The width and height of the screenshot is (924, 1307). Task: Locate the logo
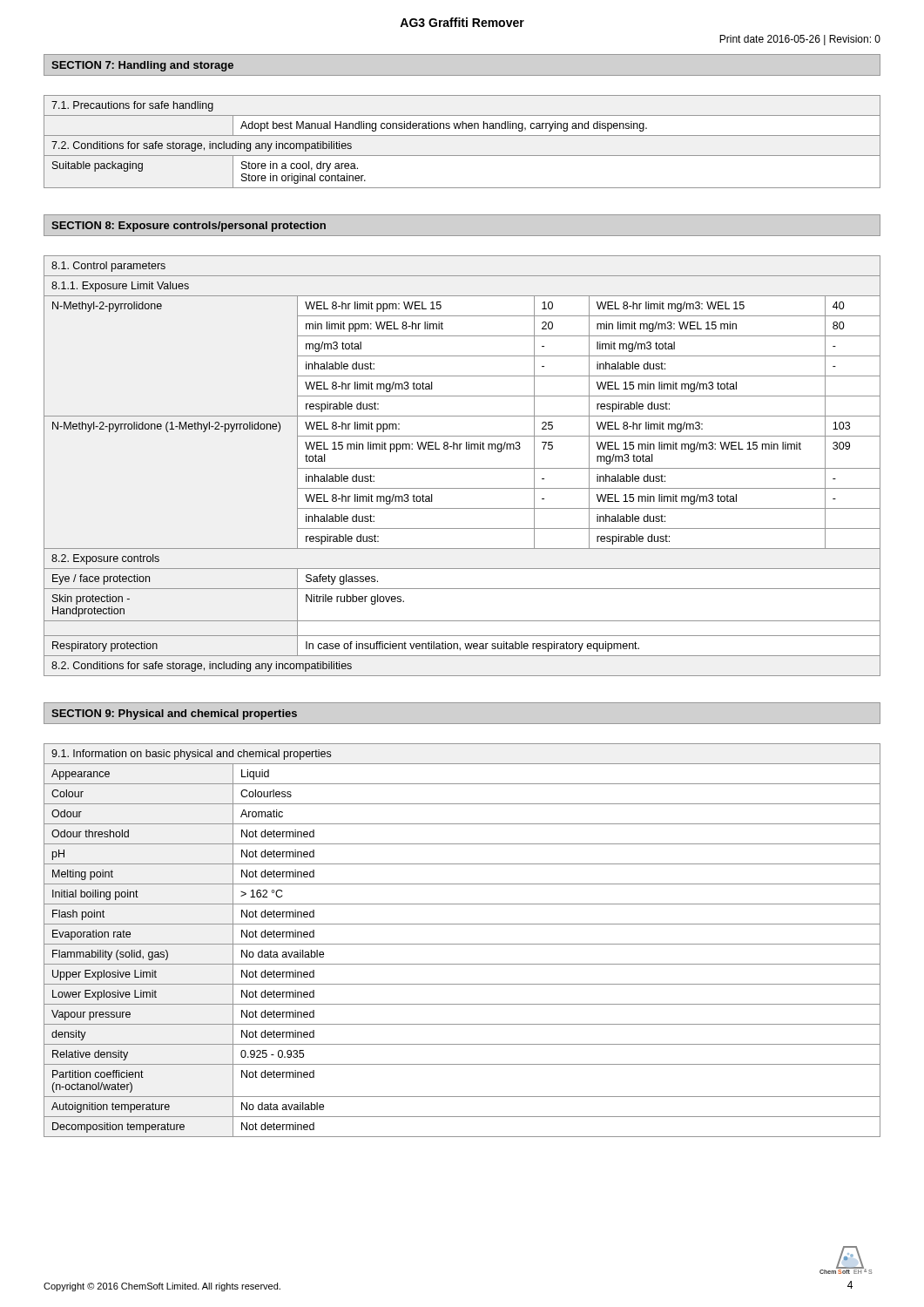pos(850,1260)
